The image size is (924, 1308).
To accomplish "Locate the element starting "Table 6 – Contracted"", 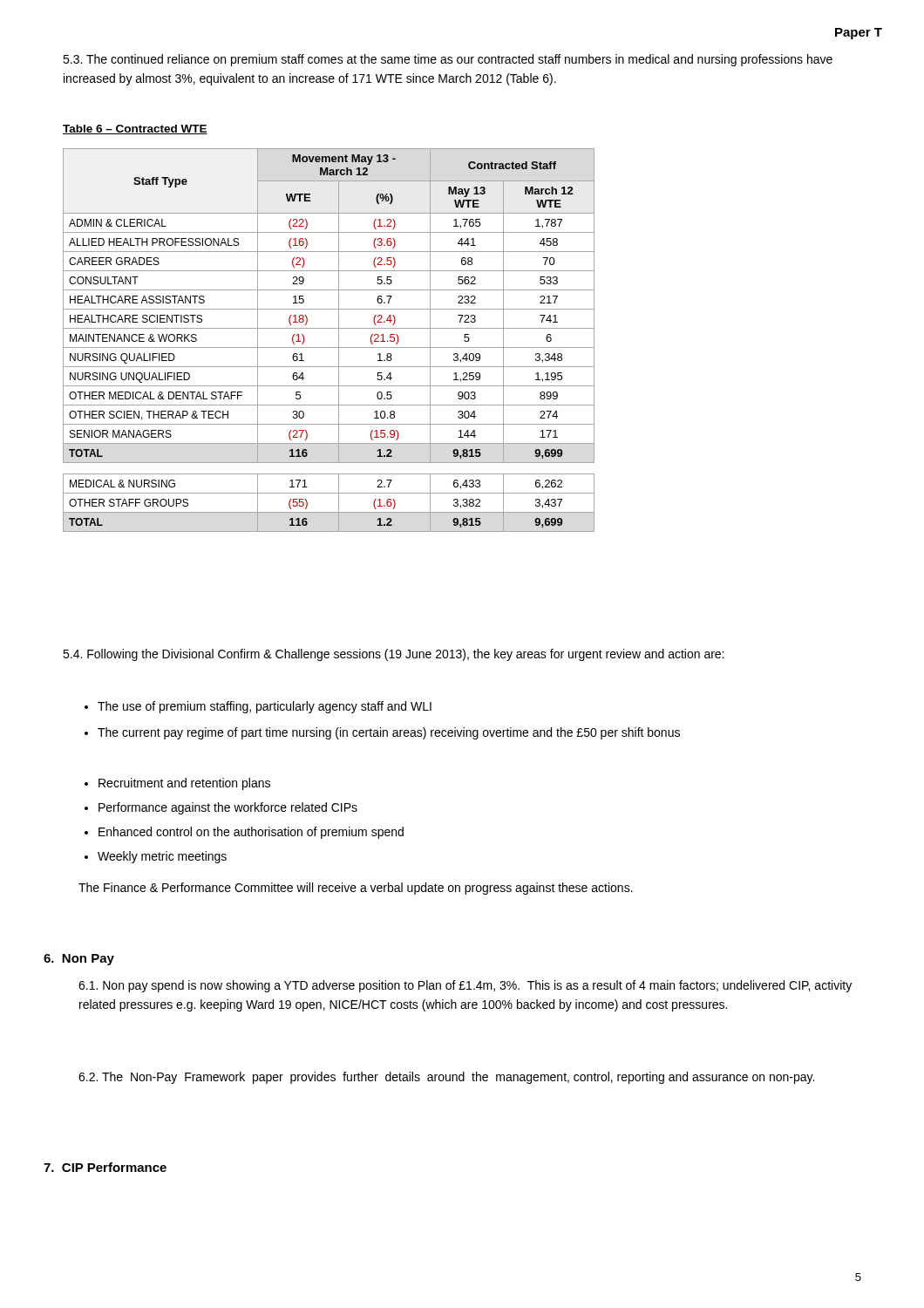I will (x=135, y=129).
